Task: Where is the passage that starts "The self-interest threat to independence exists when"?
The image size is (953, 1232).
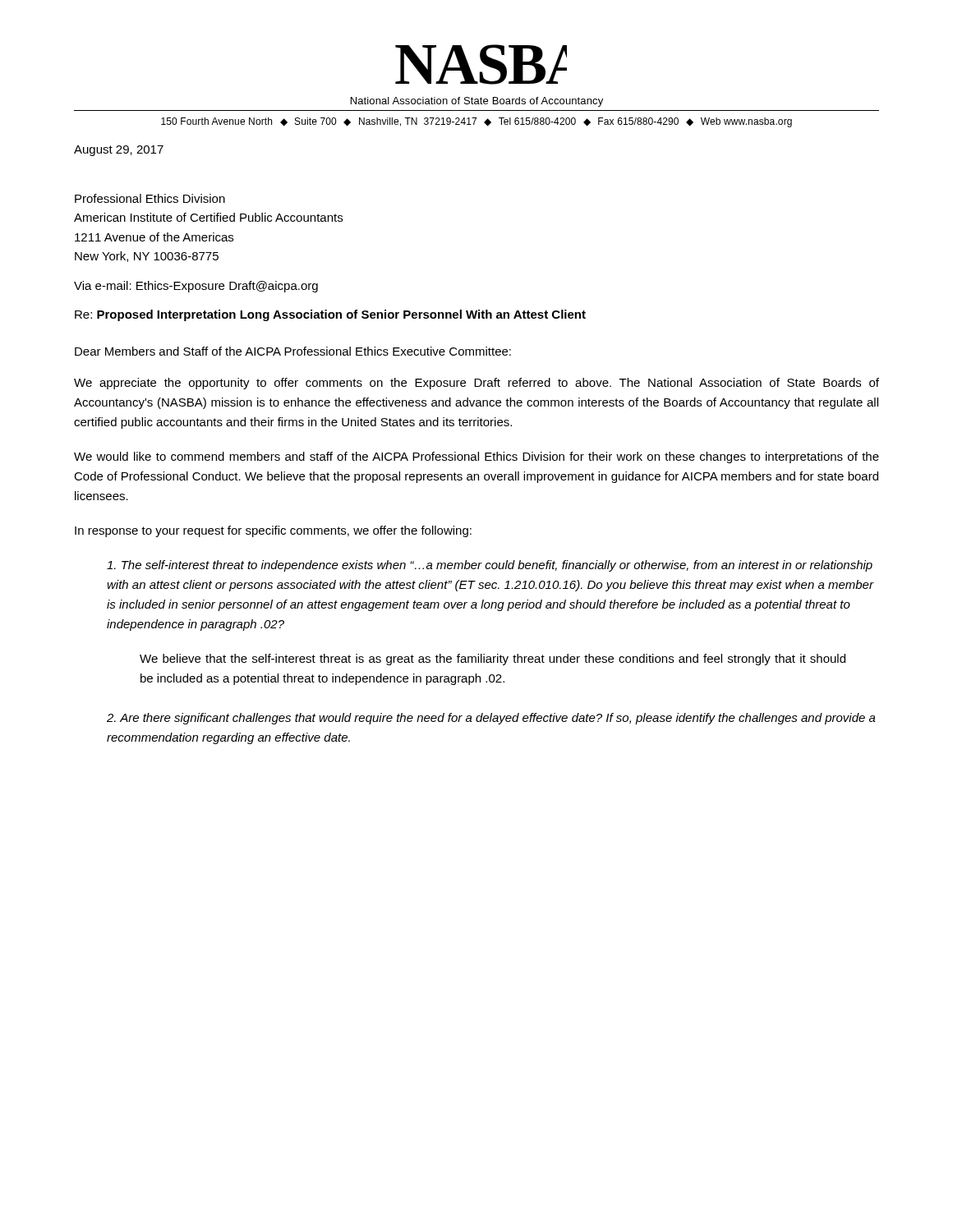Action: click(490, 594)
